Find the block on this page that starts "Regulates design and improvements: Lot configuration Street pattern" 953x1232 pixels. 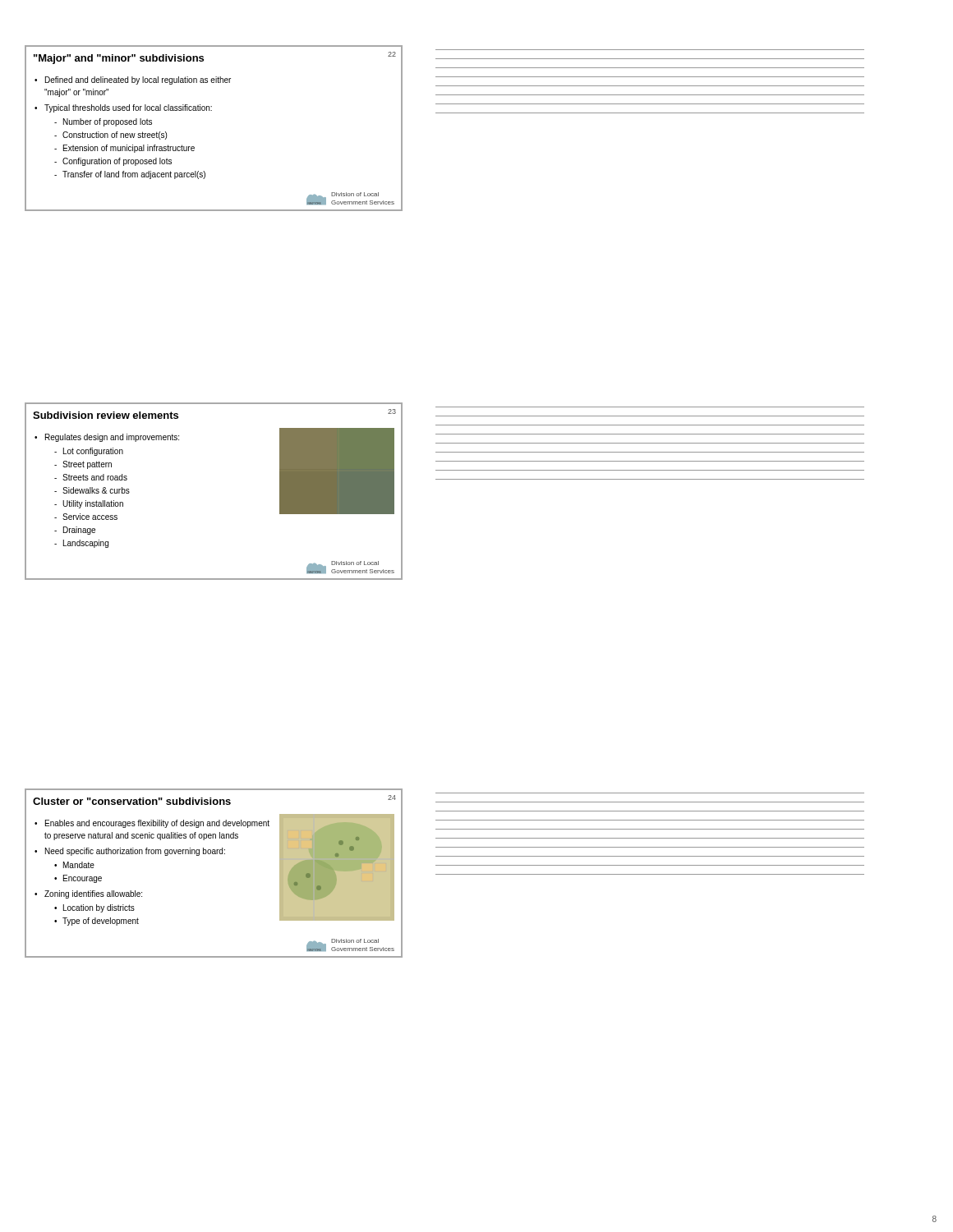112,438
